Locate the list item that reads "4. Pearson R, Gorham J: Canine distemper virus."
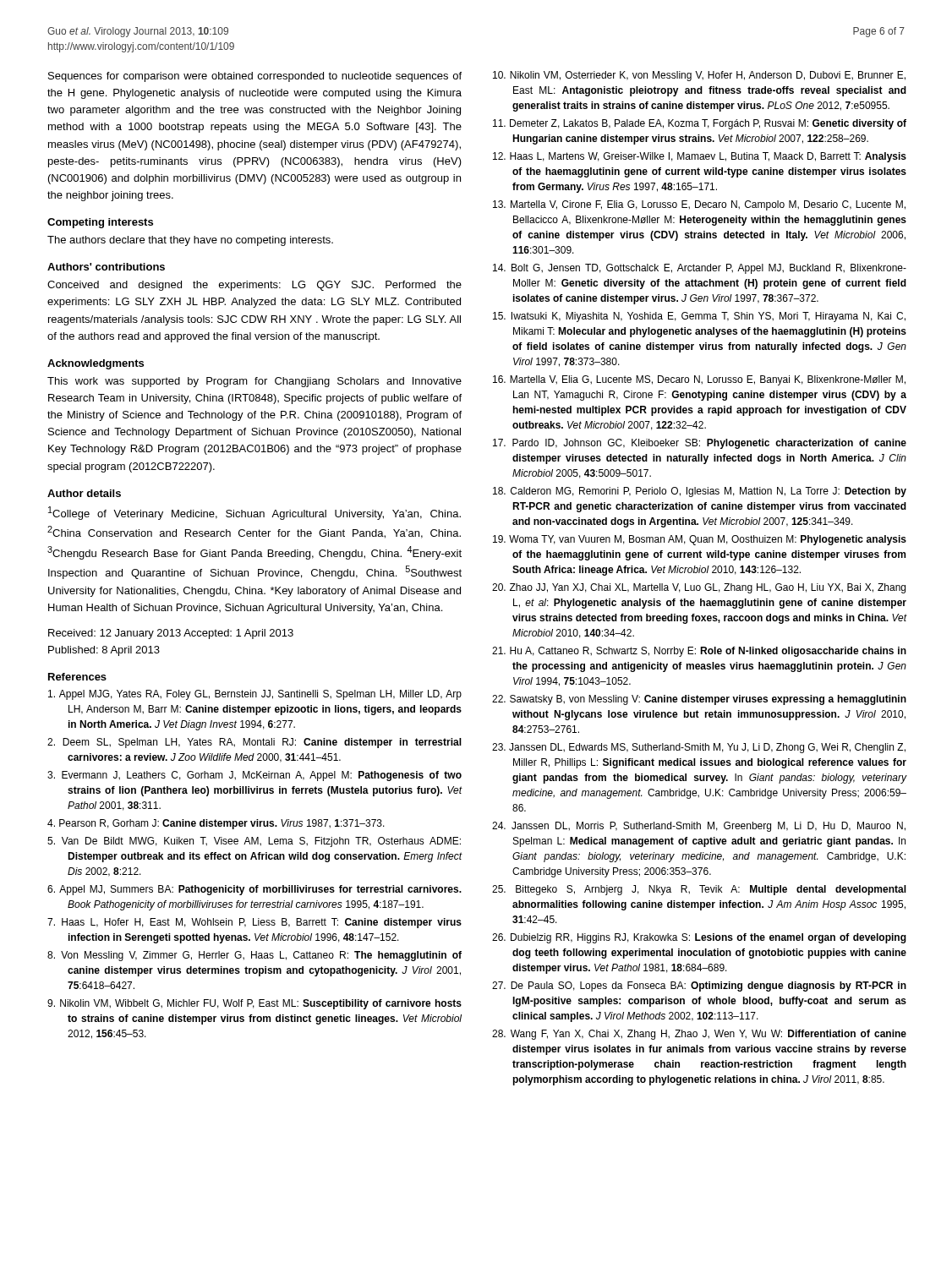 pos(216,823)
